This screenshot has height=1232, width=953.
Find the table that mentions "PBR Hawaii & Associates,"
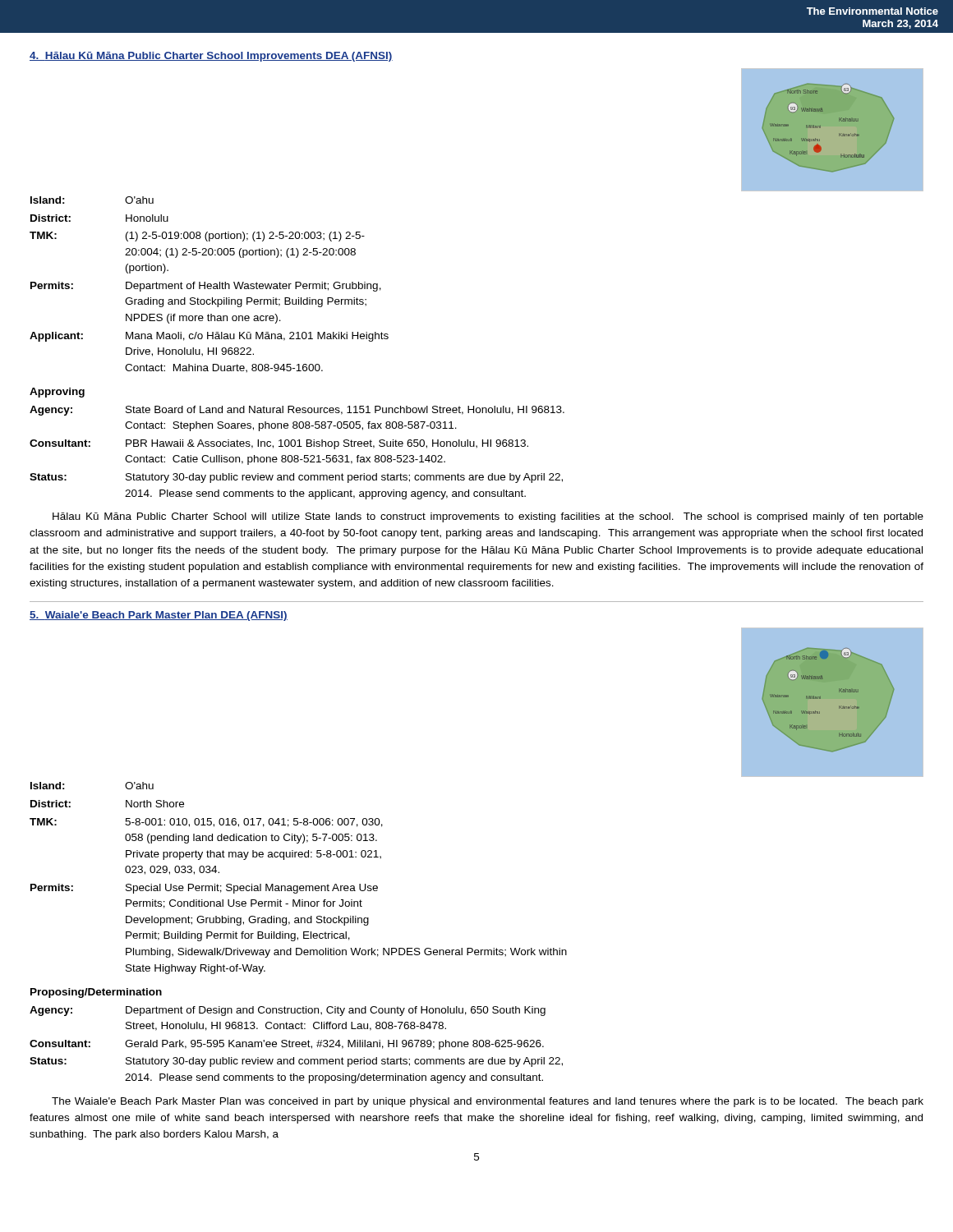(476, 442)
